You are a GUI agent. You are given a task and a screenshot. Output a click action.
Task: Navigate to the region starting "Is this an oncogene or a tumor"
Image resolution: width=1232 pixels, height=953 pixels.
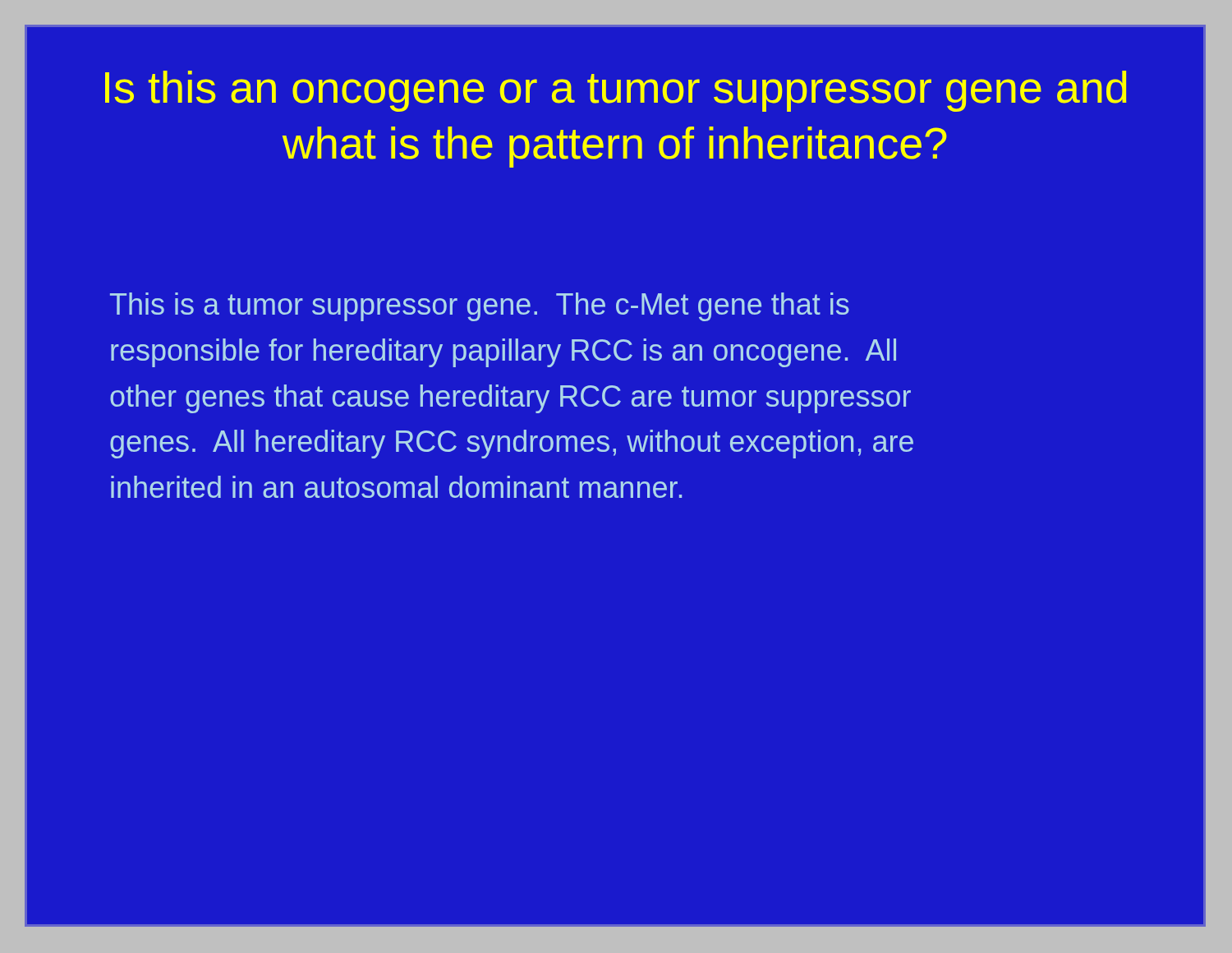615,115
